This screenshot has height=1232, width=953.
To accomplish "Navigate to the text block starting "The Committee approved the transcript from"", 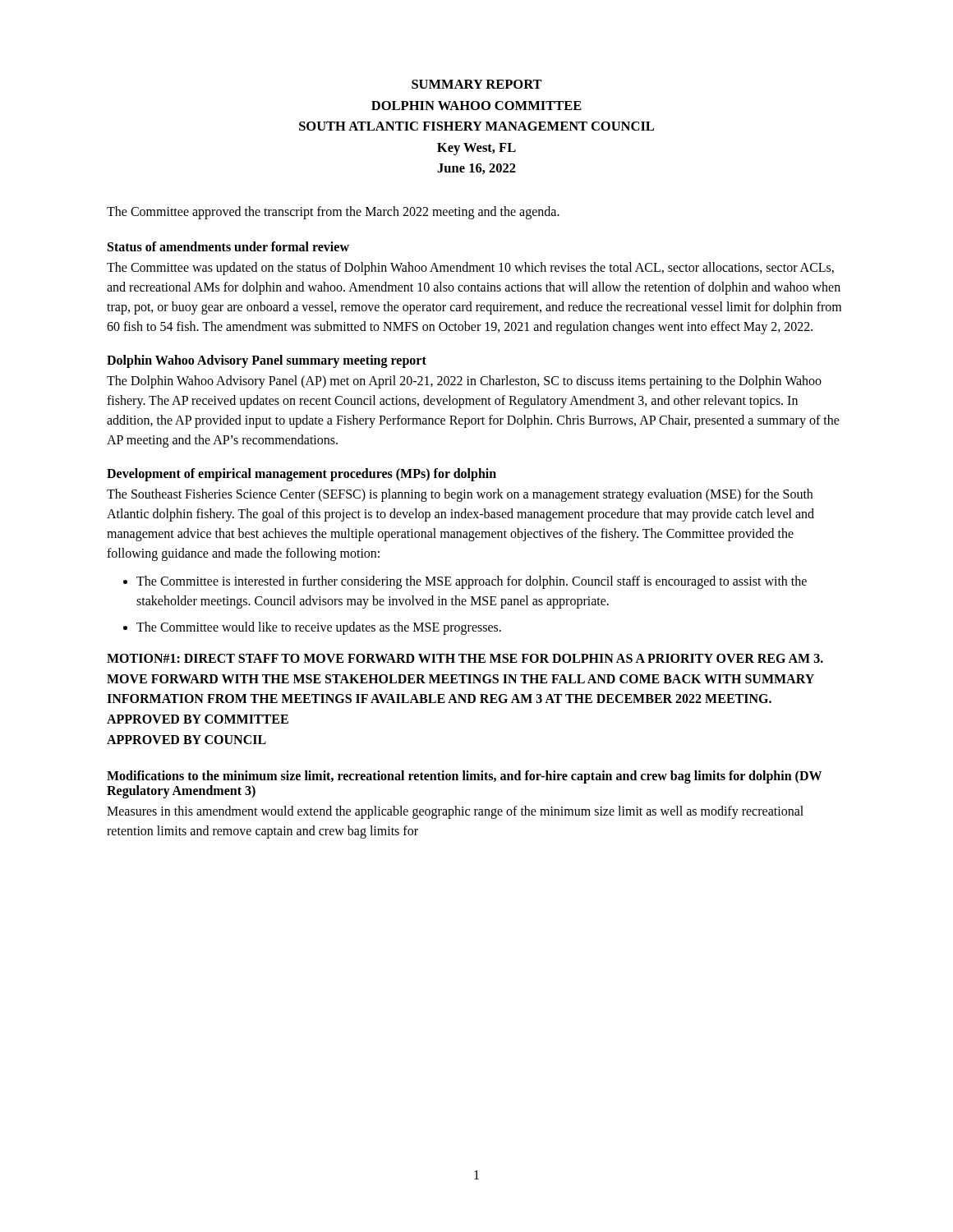I will [333, 211].
